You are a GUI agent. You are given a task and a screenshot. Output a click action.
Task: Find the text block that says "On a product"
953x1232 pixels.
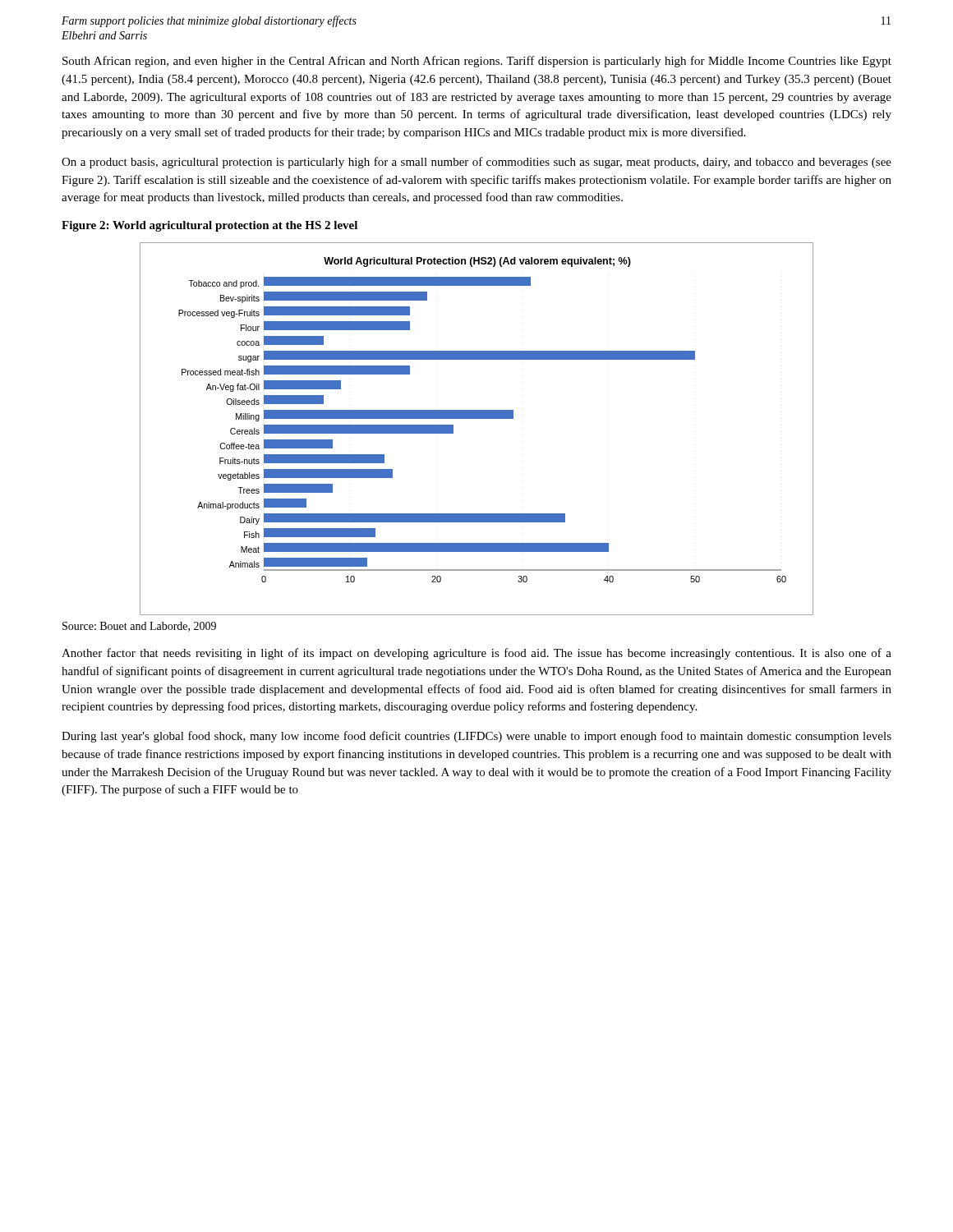pyautogui.click(x=476, y=180)
